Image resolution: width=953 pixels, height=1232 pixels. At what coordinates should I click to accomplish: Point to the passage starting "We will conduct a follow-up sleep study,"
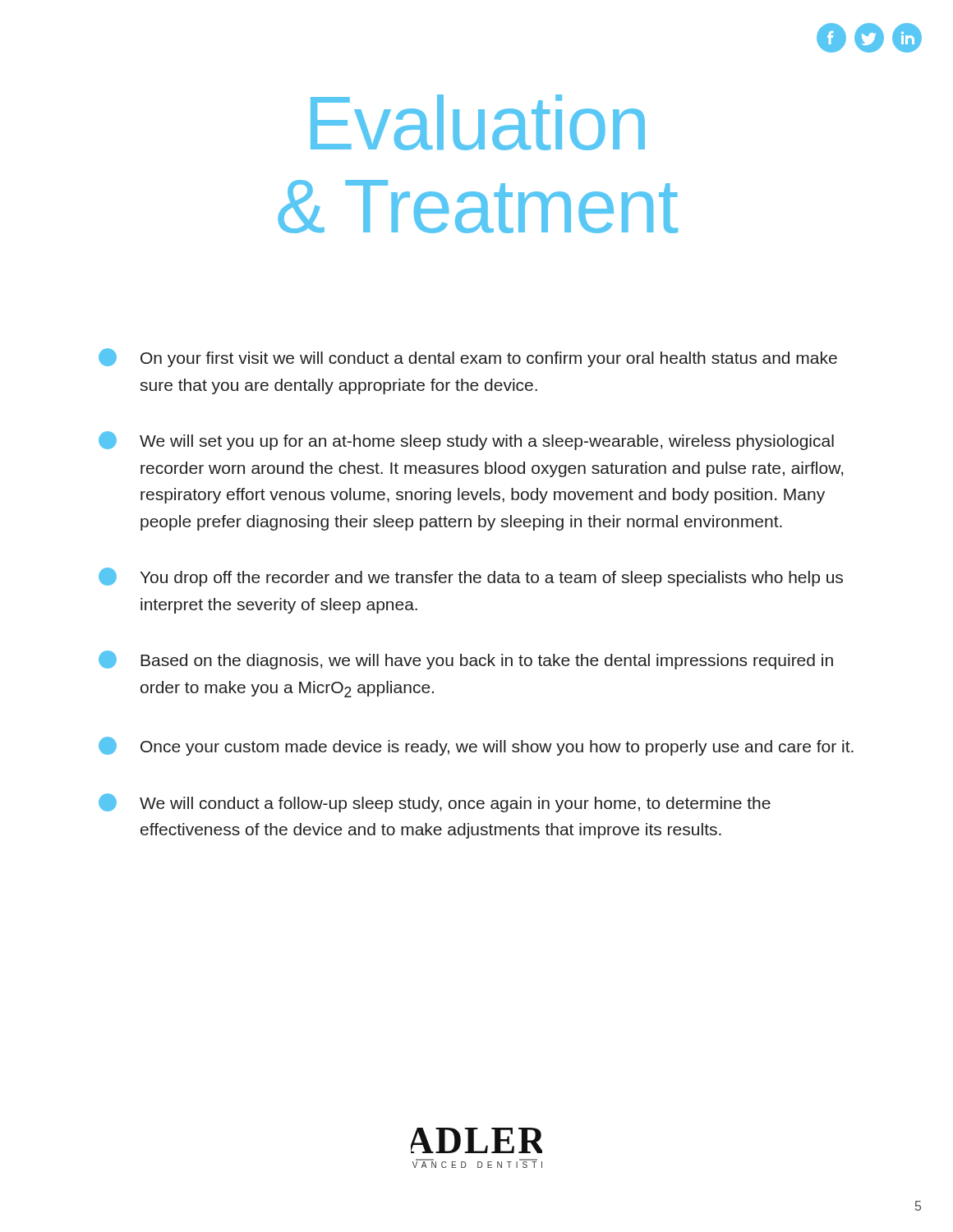point(485,817)
